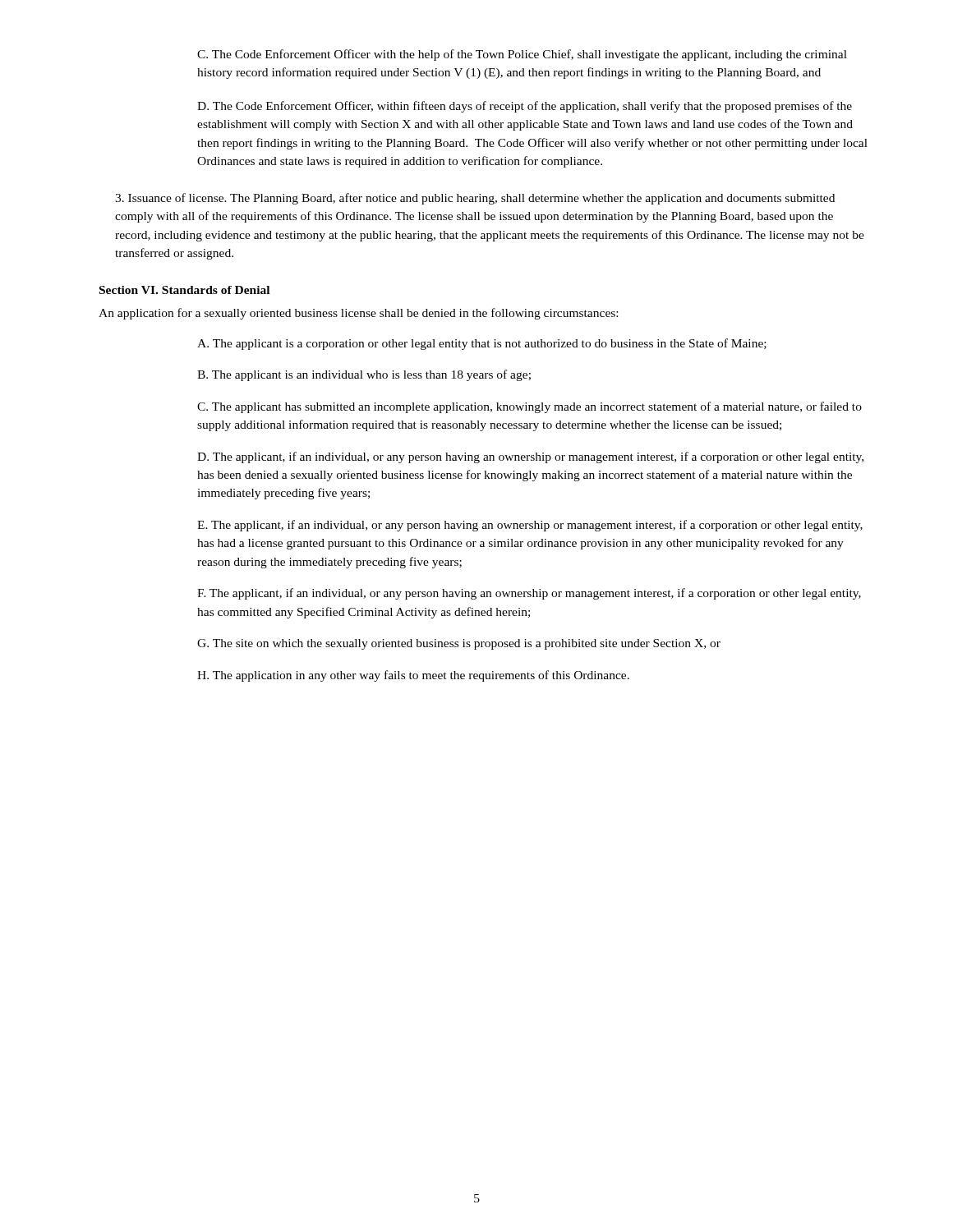Point to the passage starting "B. The applicant is an"
Screen dimensions: 1232x953
coord(364,374)
